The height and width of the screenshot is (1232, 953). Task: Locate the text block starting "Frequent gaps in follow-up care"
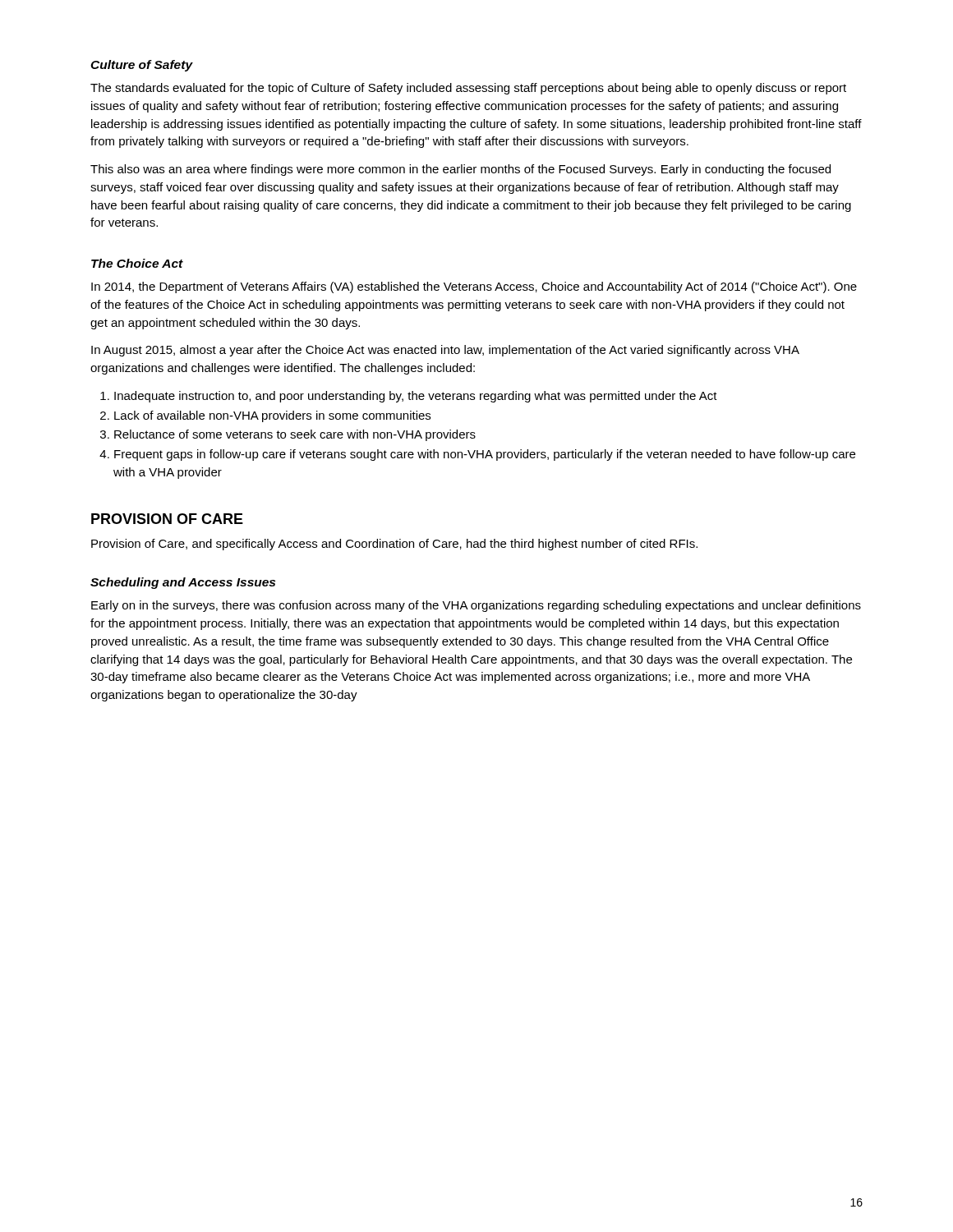pos(476,463)
